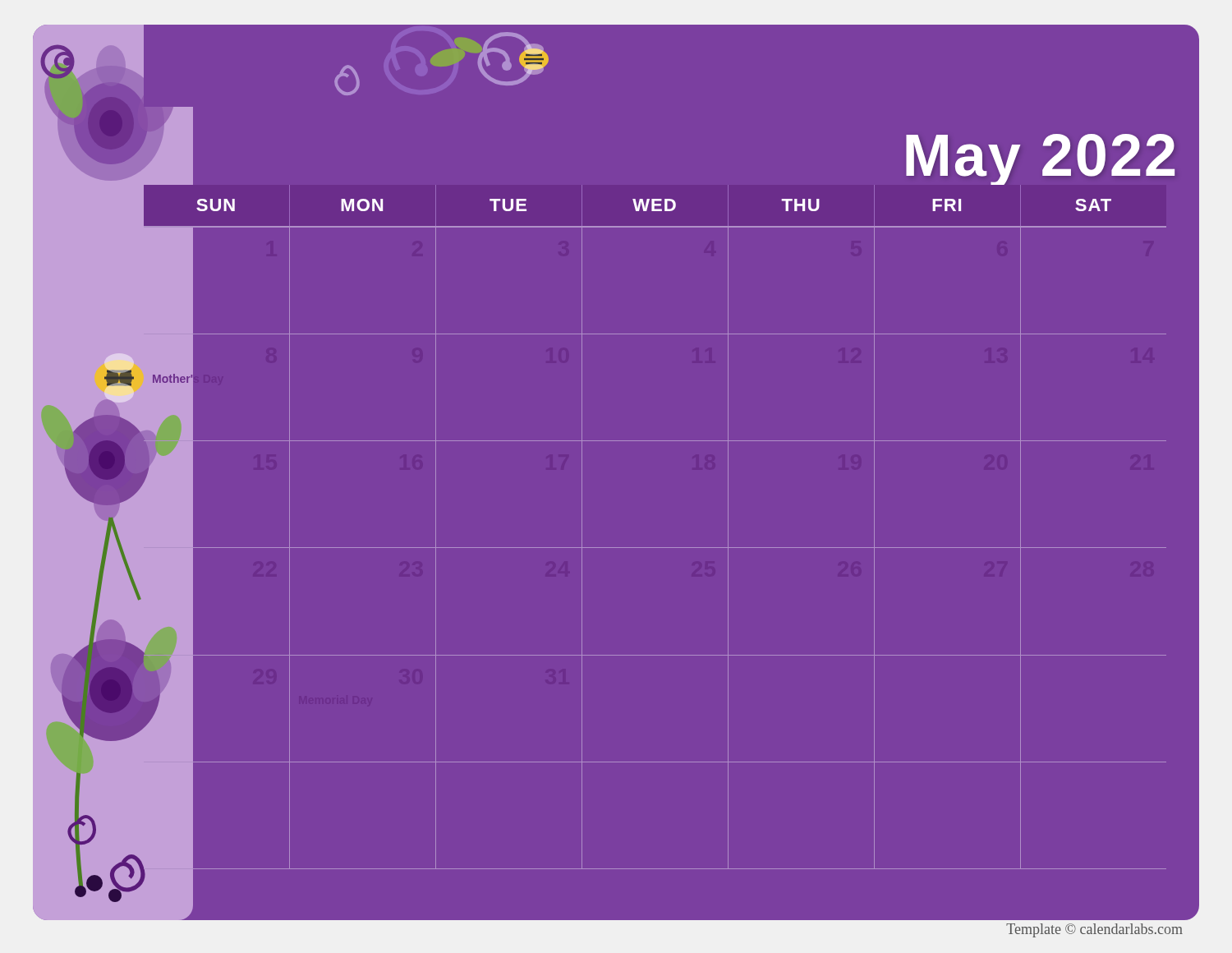This screenshot has height=953, width=1232.
Task: Select the table that reads "SUN MON TUE WED THU"
Action: pyautogui.click(x=655, y=205)
